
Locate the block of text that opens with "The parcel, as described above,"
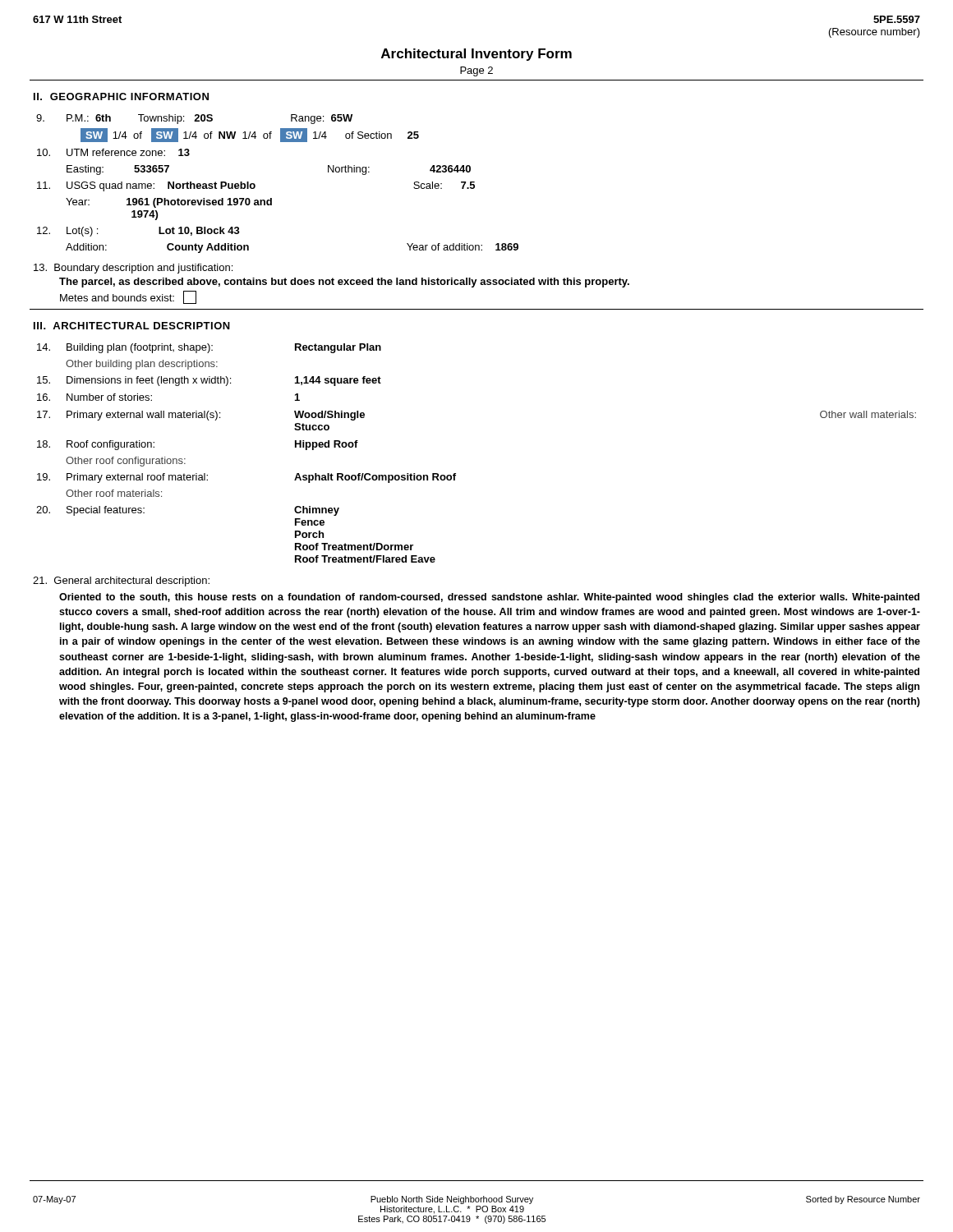click(345, 281)
